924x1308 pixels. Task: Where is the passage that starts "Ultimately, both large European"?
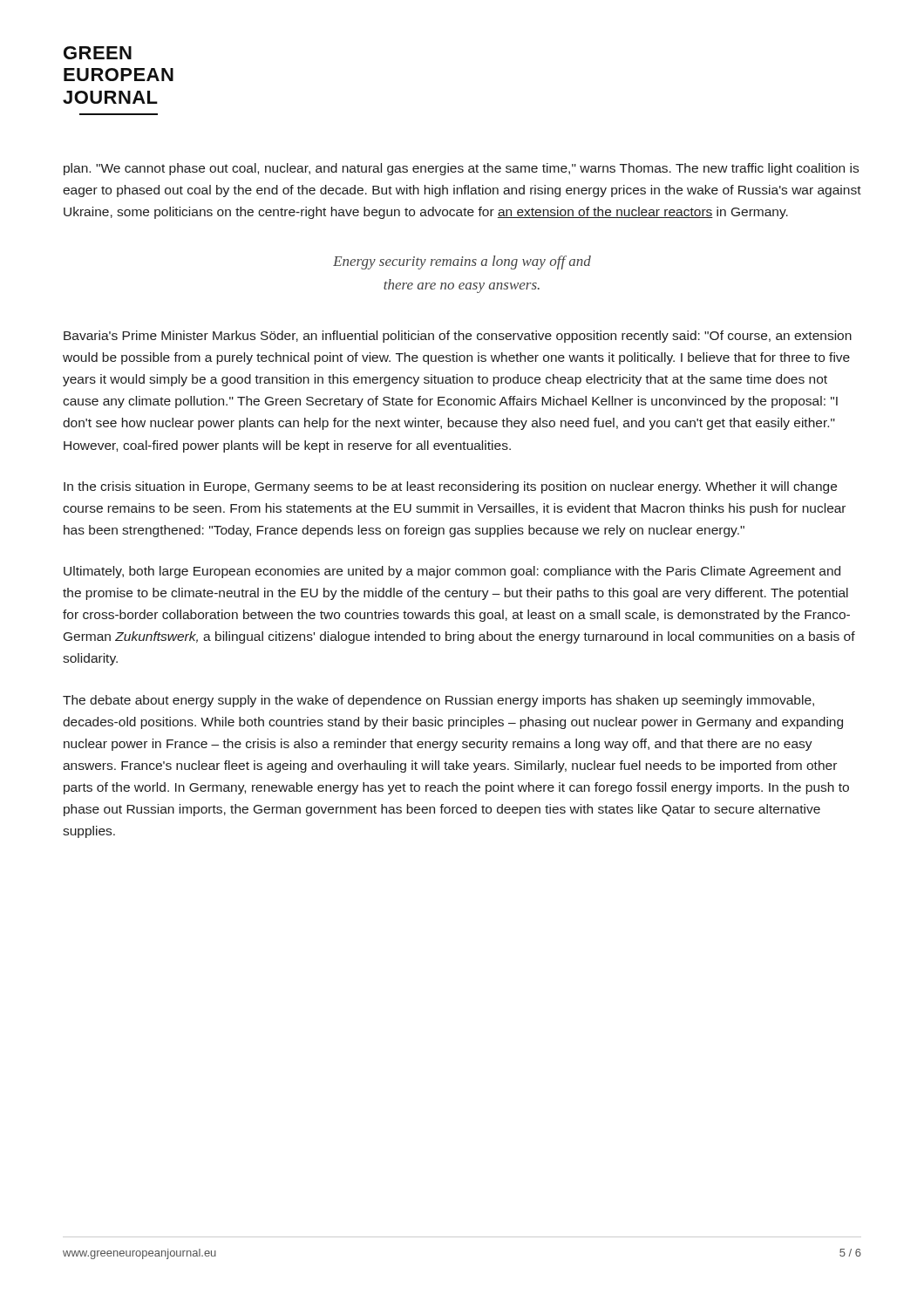coord(459,615)
